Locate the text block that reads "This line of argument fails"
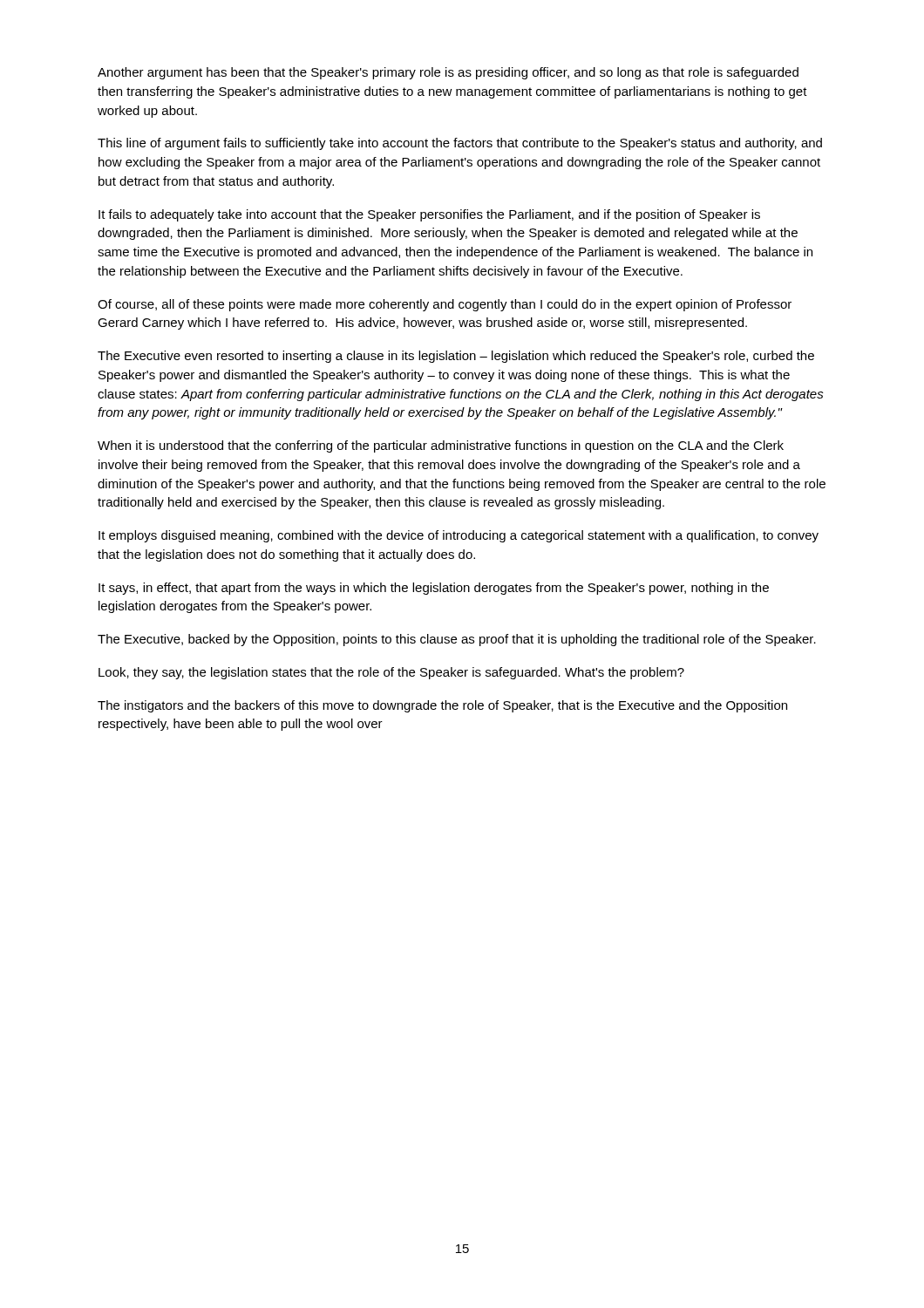This screenshot has height=1308, width=924. click(460, 162)
